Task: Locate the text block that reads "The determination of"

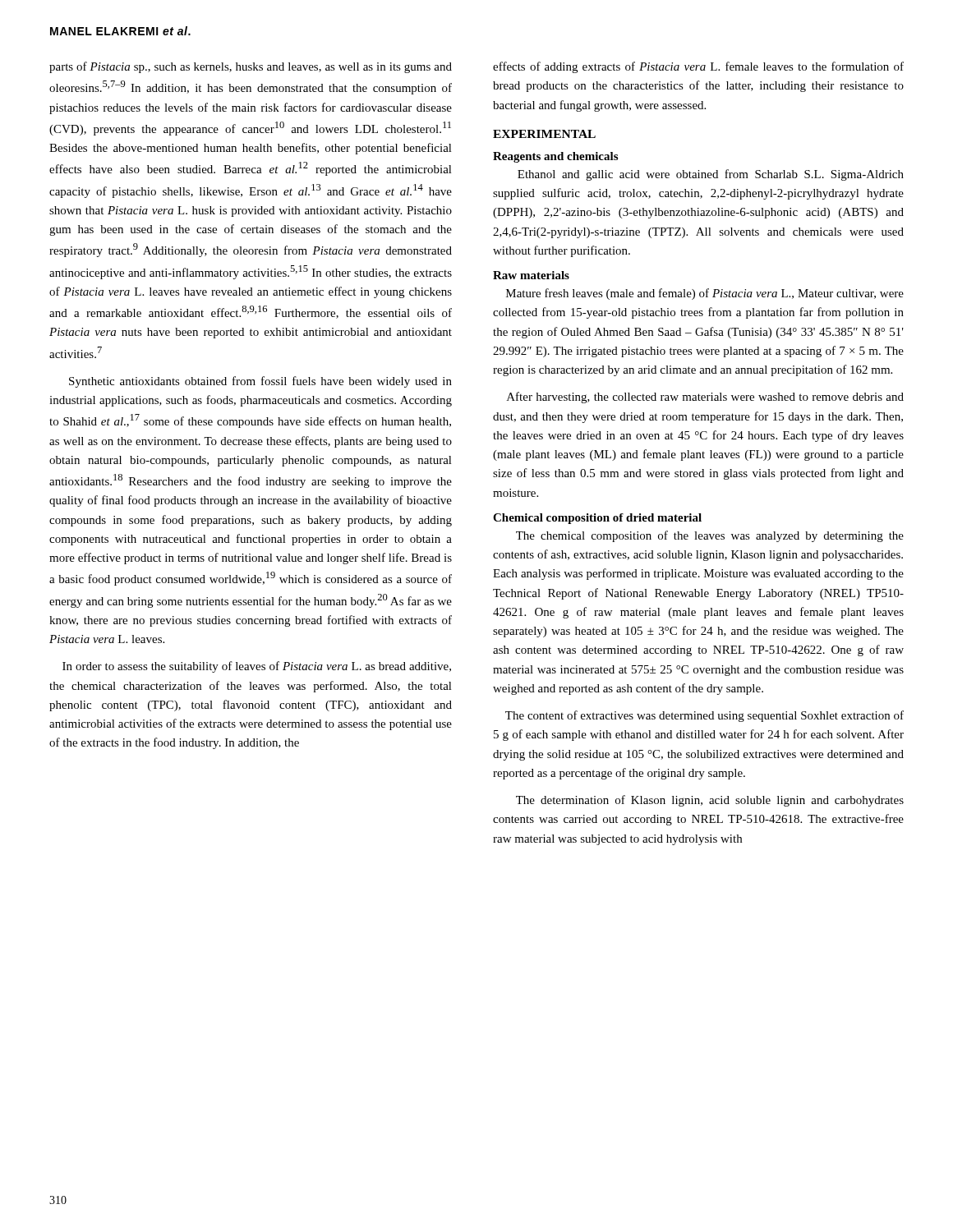Action: (x=698, y=819)
